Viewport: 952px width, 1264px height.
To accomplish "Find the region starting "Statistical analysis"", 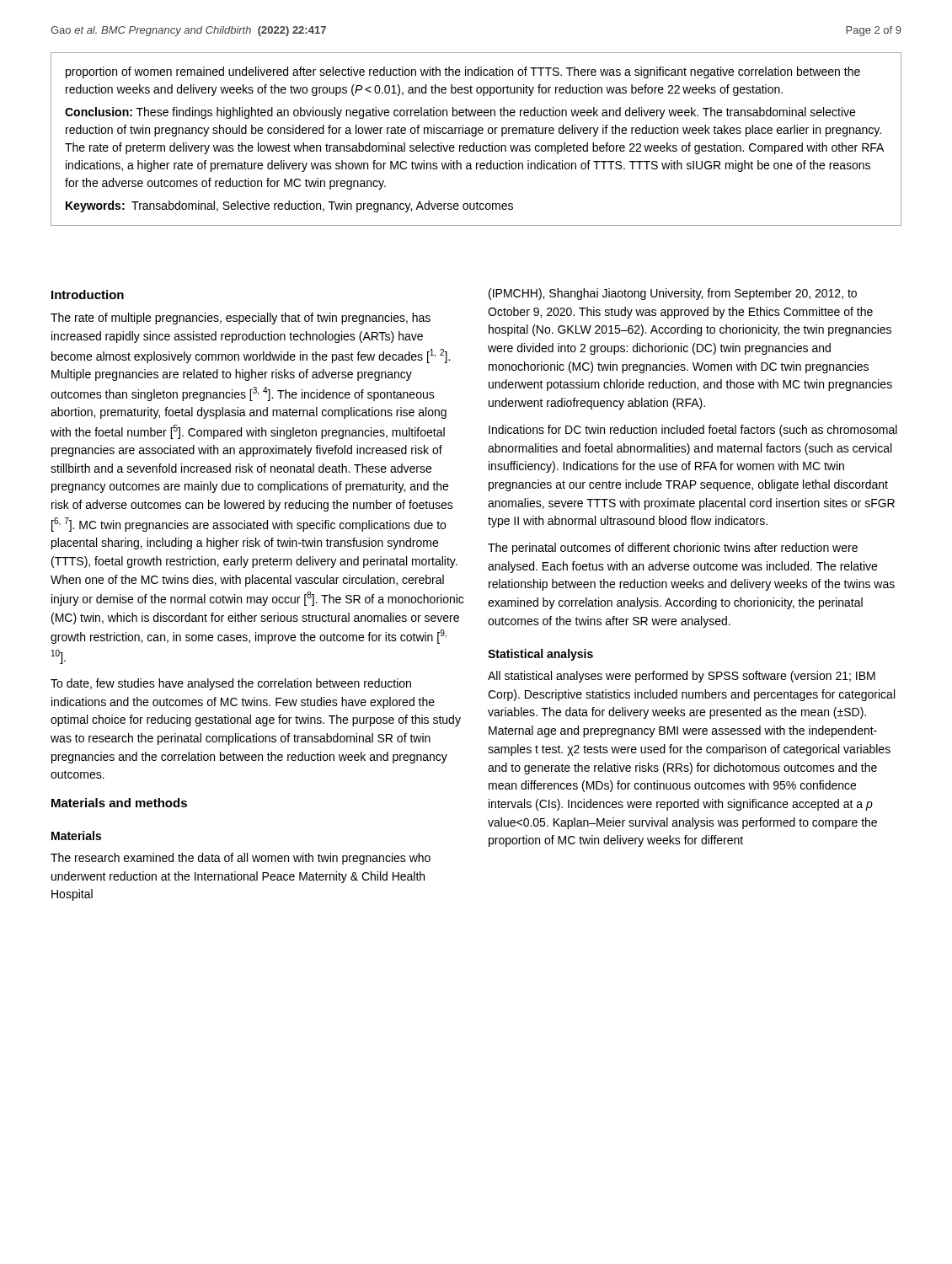I will (x=541, y=654).
